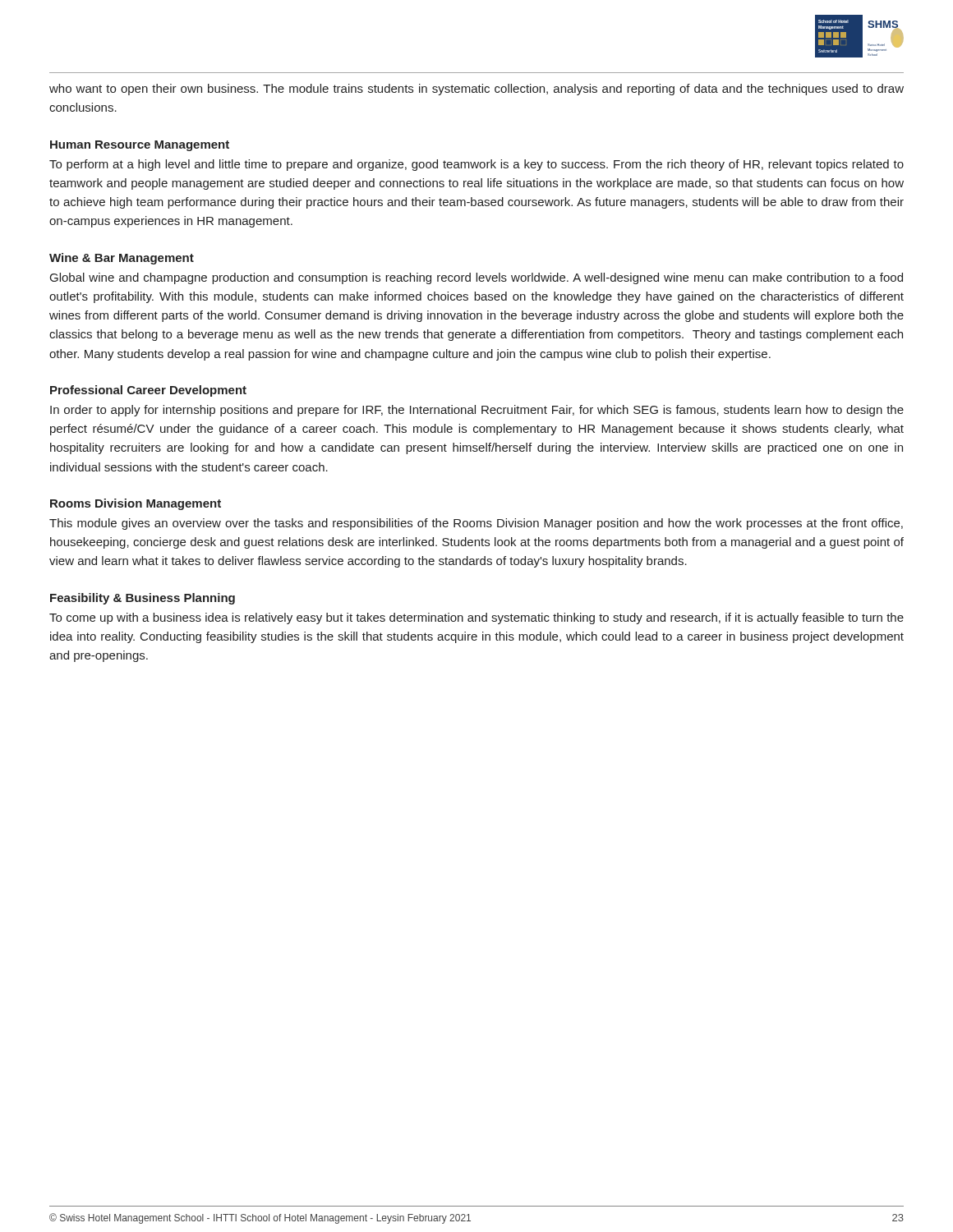This screenshot has height=1232, width=953.
Task: Locate the section header that reads "Rooms Division Management"
Action: (x=135, y=503)
